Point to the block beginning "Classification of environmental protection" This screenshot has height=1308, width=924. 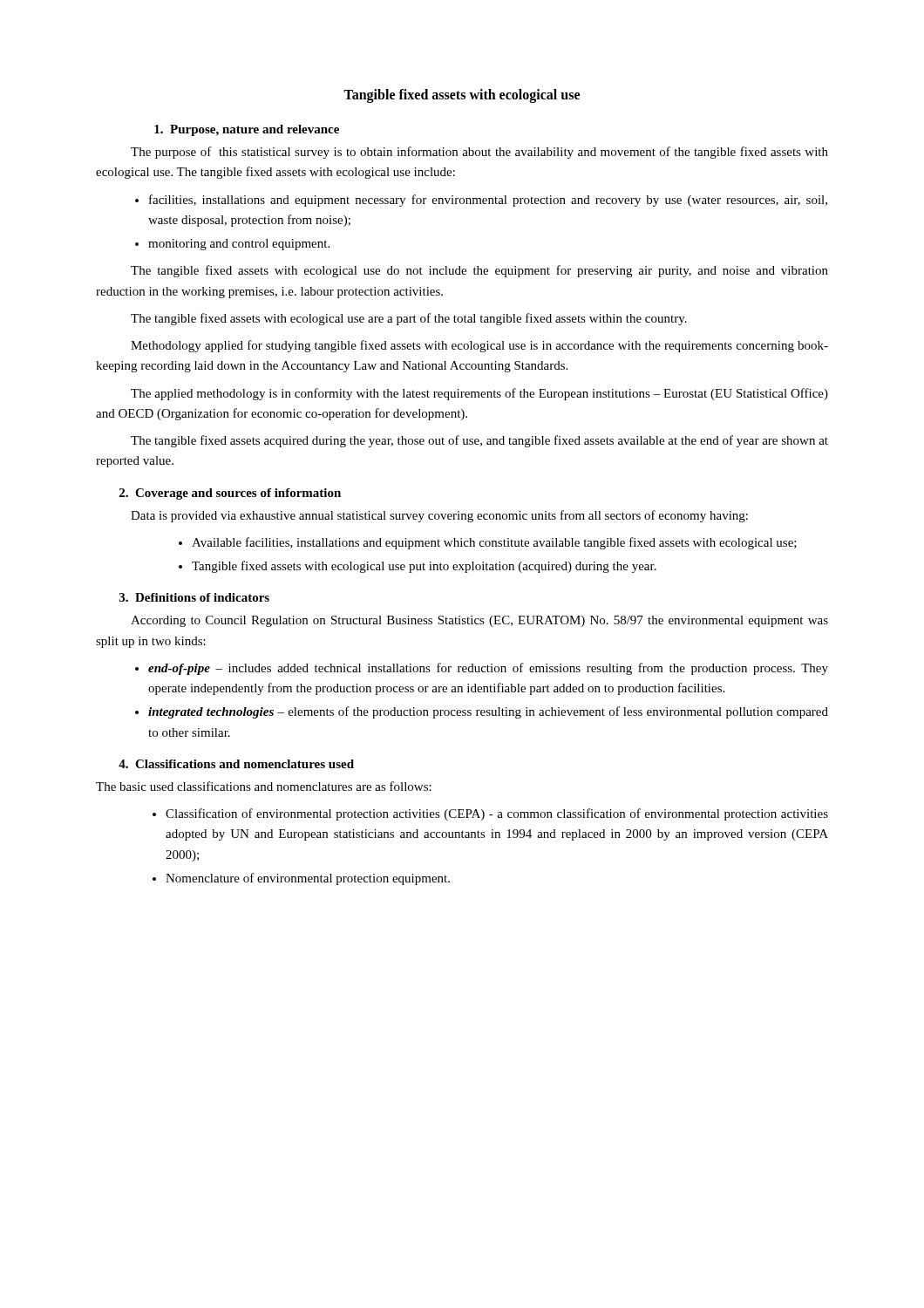(462, 834)
